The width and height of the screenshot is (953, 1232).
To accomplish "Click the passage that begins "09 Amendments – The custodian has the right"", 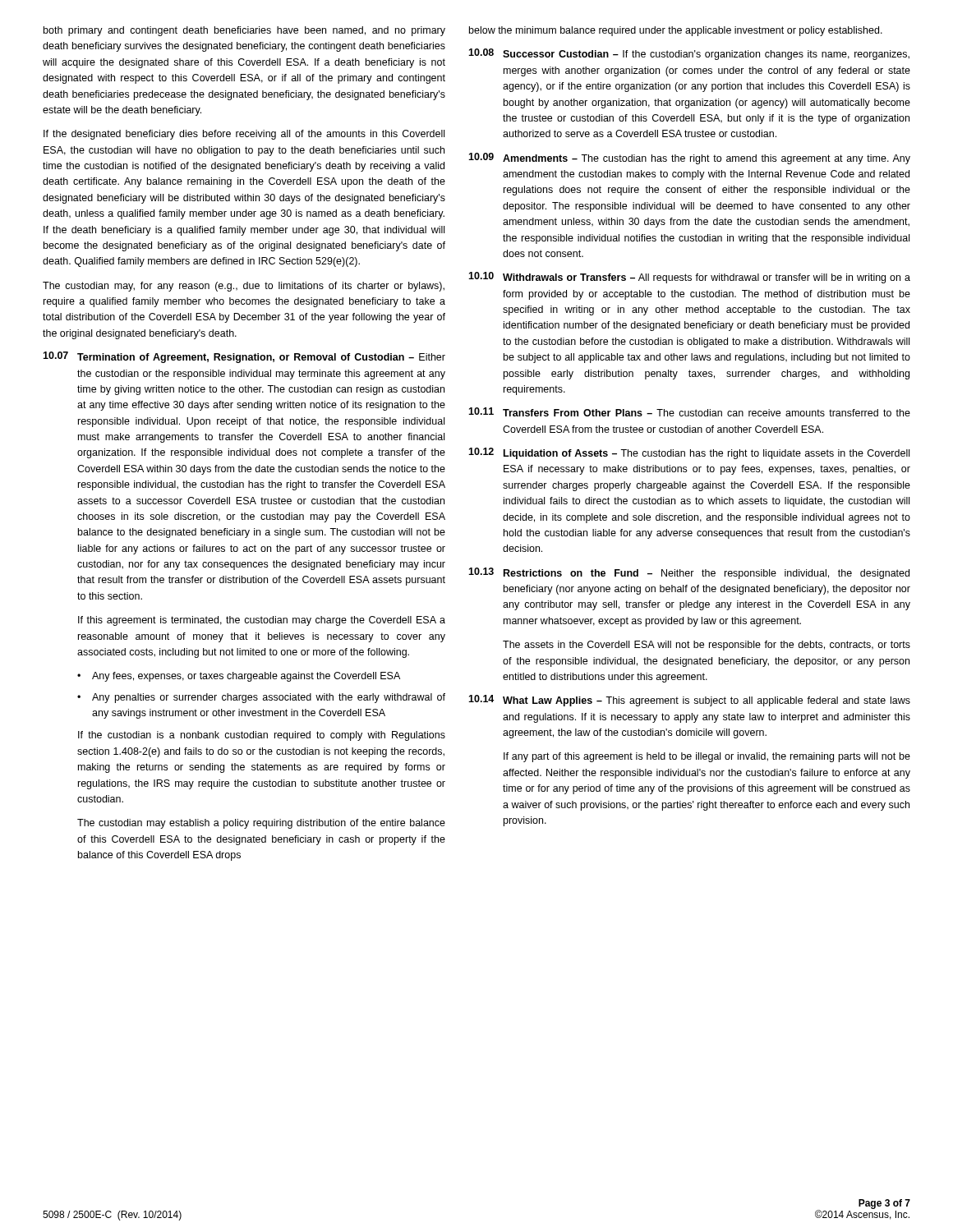I will [689, 206].
